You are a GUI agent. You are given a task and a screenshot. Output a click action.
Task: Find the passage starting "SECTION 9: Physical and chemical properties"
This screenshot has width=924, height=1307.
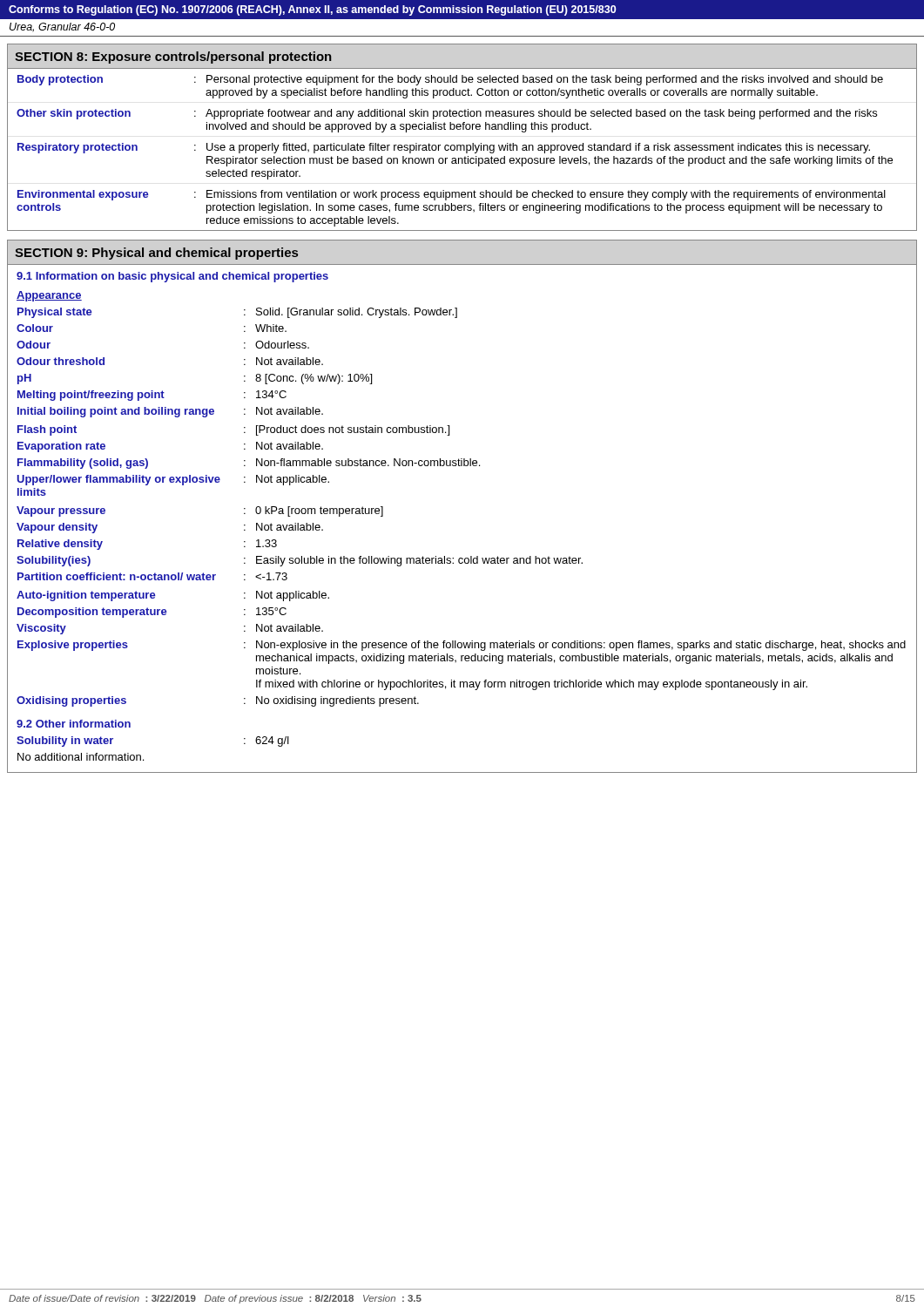click(157, 252)
